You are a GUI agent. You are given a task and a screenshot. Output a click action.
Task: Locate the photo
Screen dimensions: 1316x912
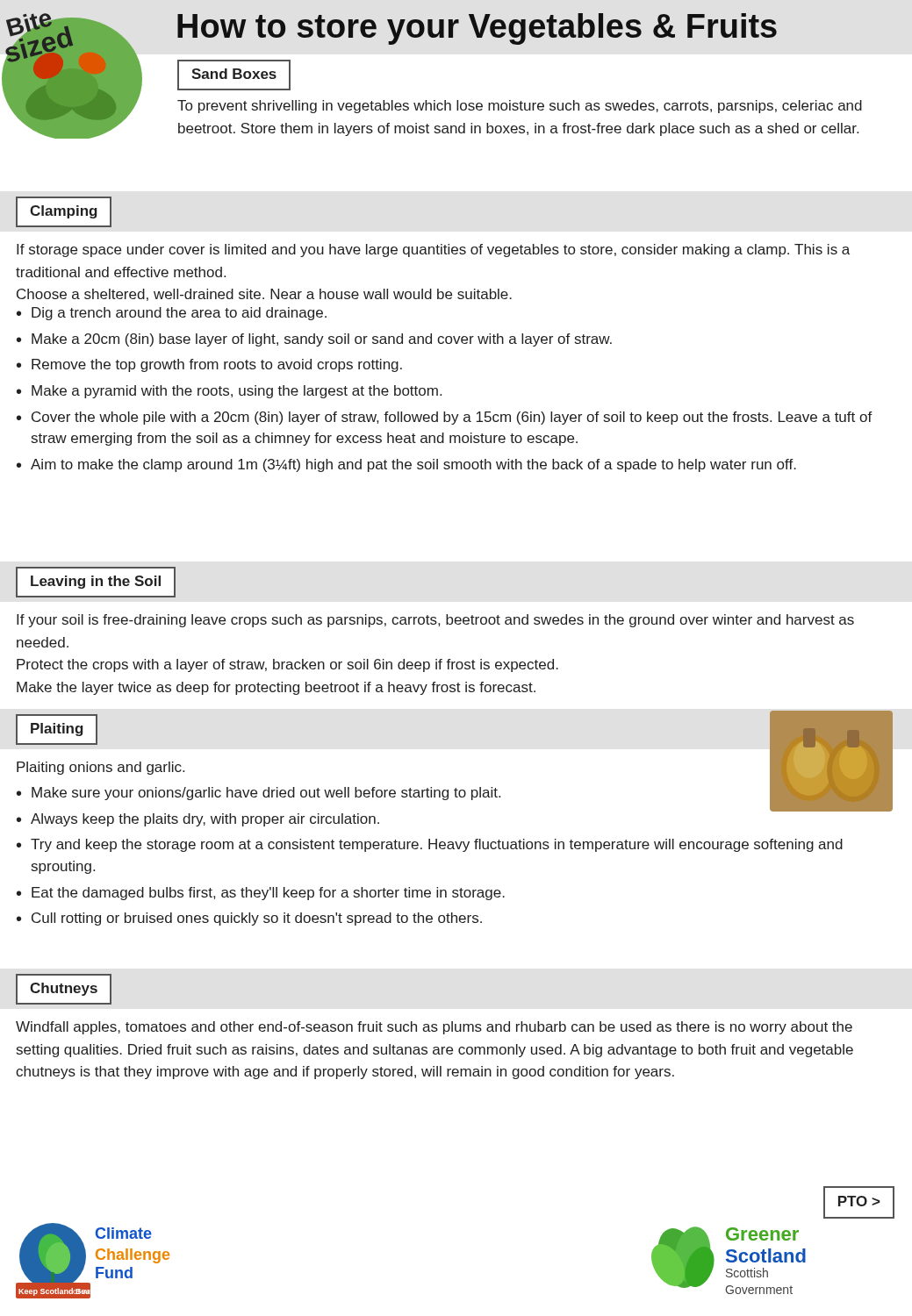[831, 761]
